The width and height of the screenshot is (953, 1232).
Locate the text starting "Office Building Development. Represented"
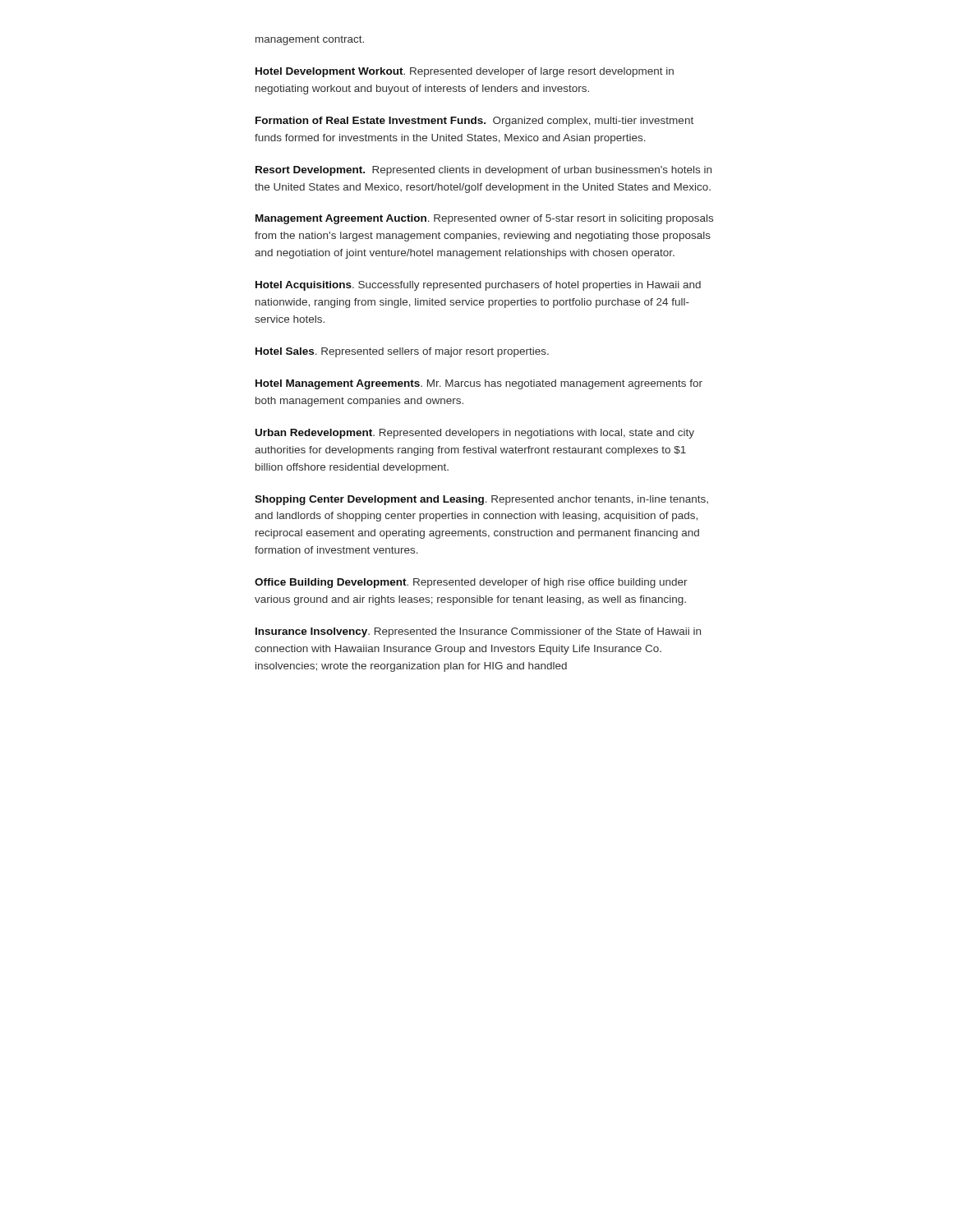(x=471, y=591)
